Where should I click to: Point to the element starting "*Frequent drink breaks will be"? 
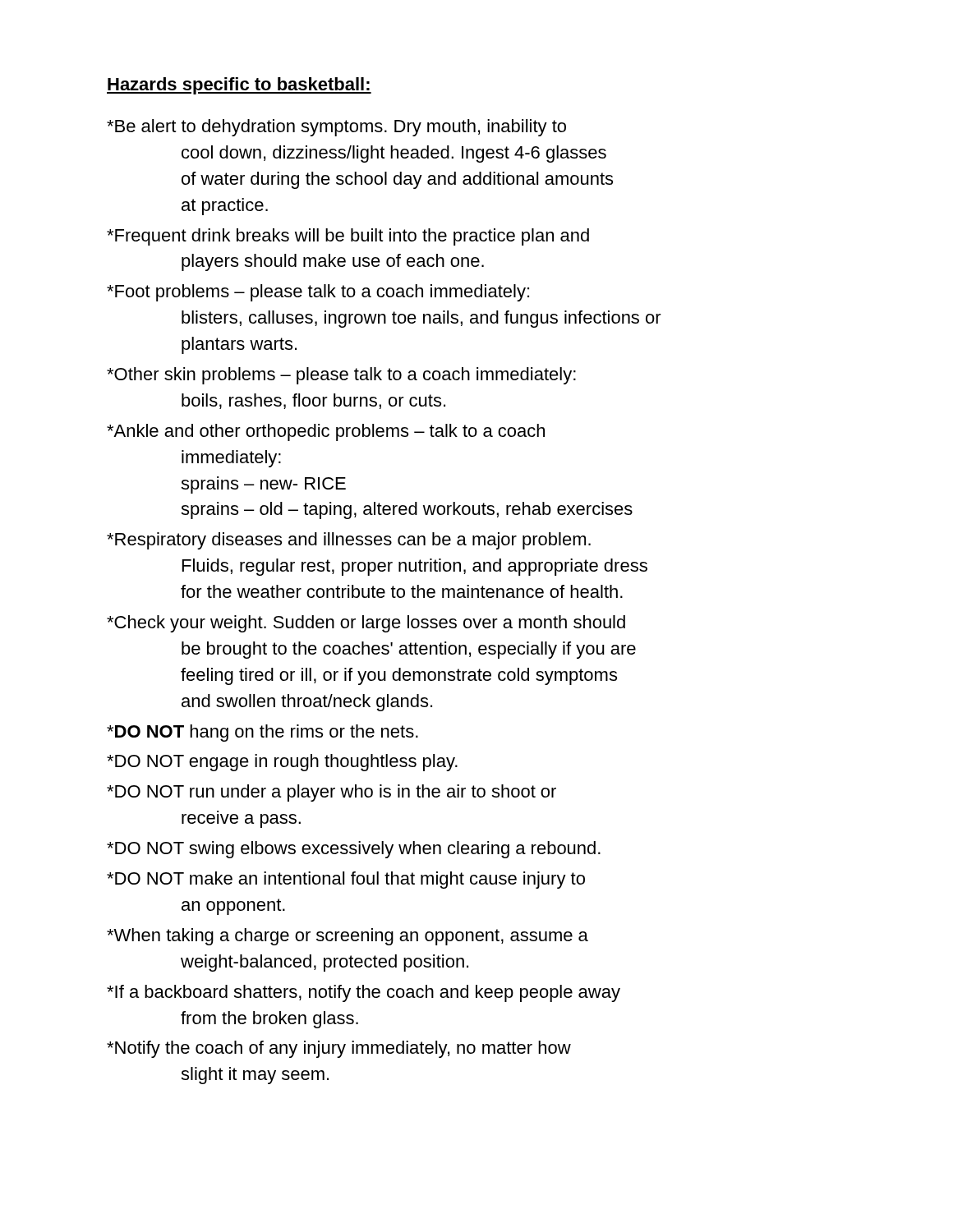(x=460, y=250)
